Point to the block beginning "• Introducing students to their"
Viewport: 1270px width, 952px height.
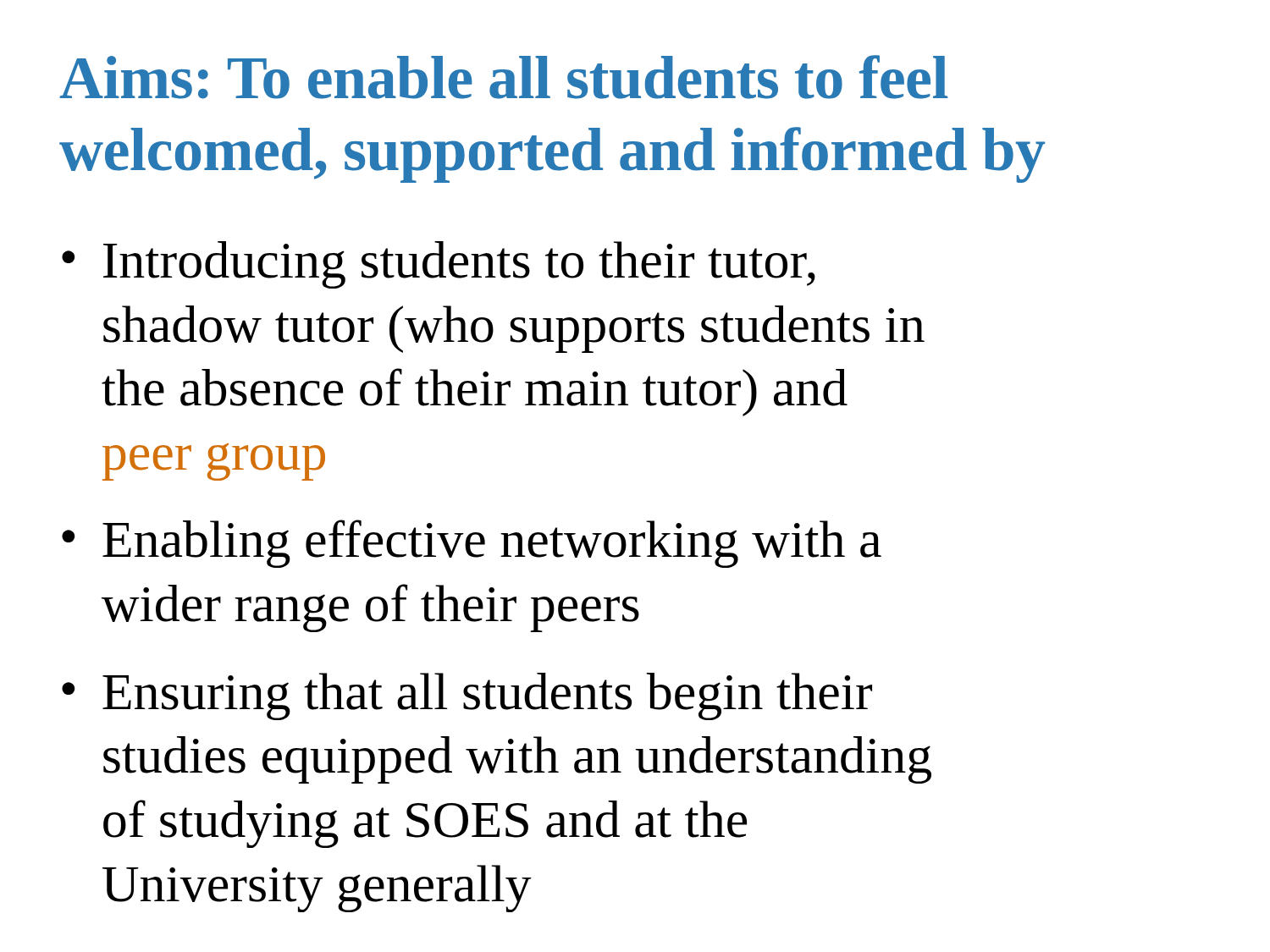click(492, 356)
